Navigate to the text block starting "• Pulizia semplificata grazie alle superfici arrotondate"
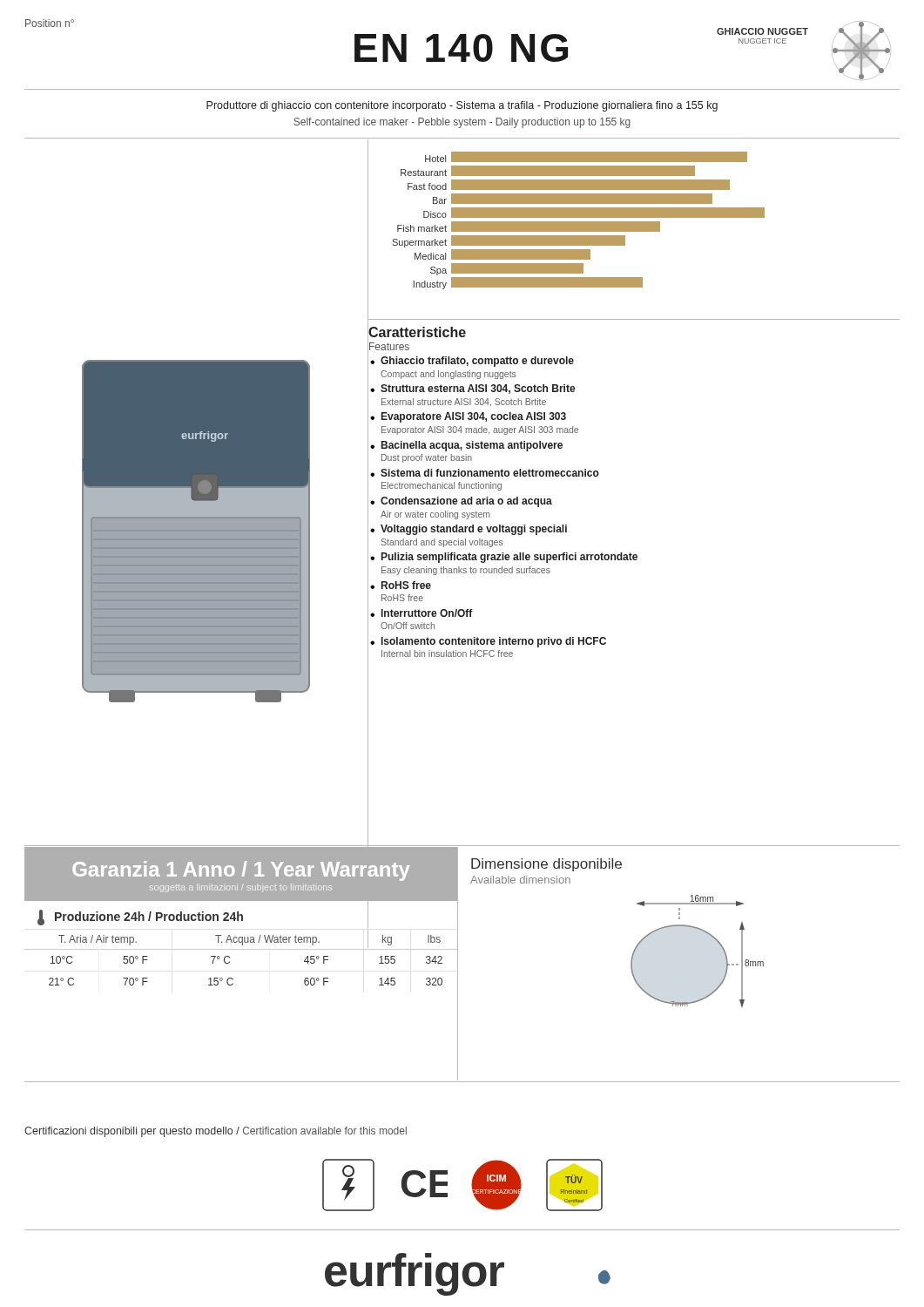This screenshot has width=924, height=1307. tap(632, 563)
